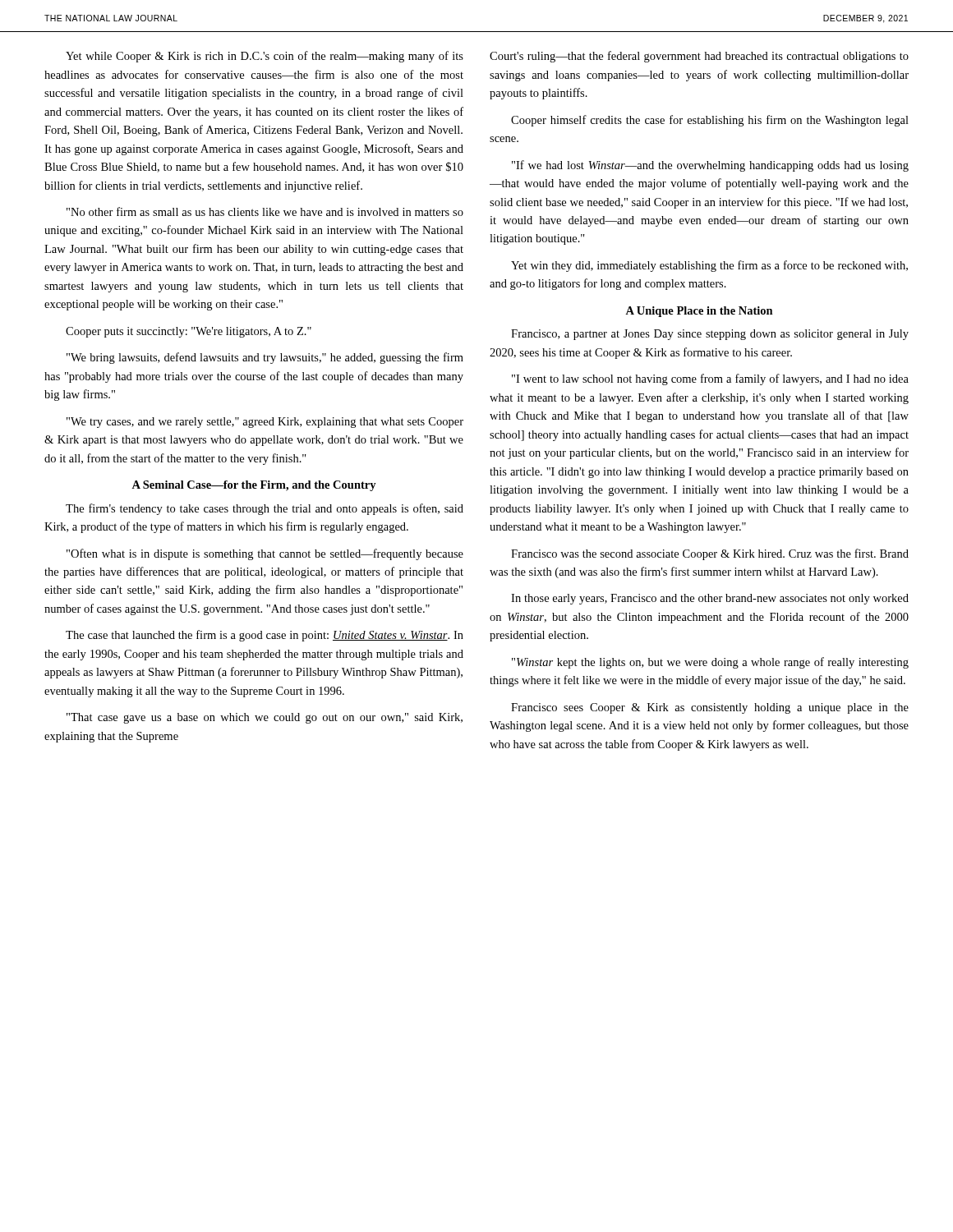Select the text block starting ""We bring lawsuits, defend lawsuits and try"

point(254,376)
